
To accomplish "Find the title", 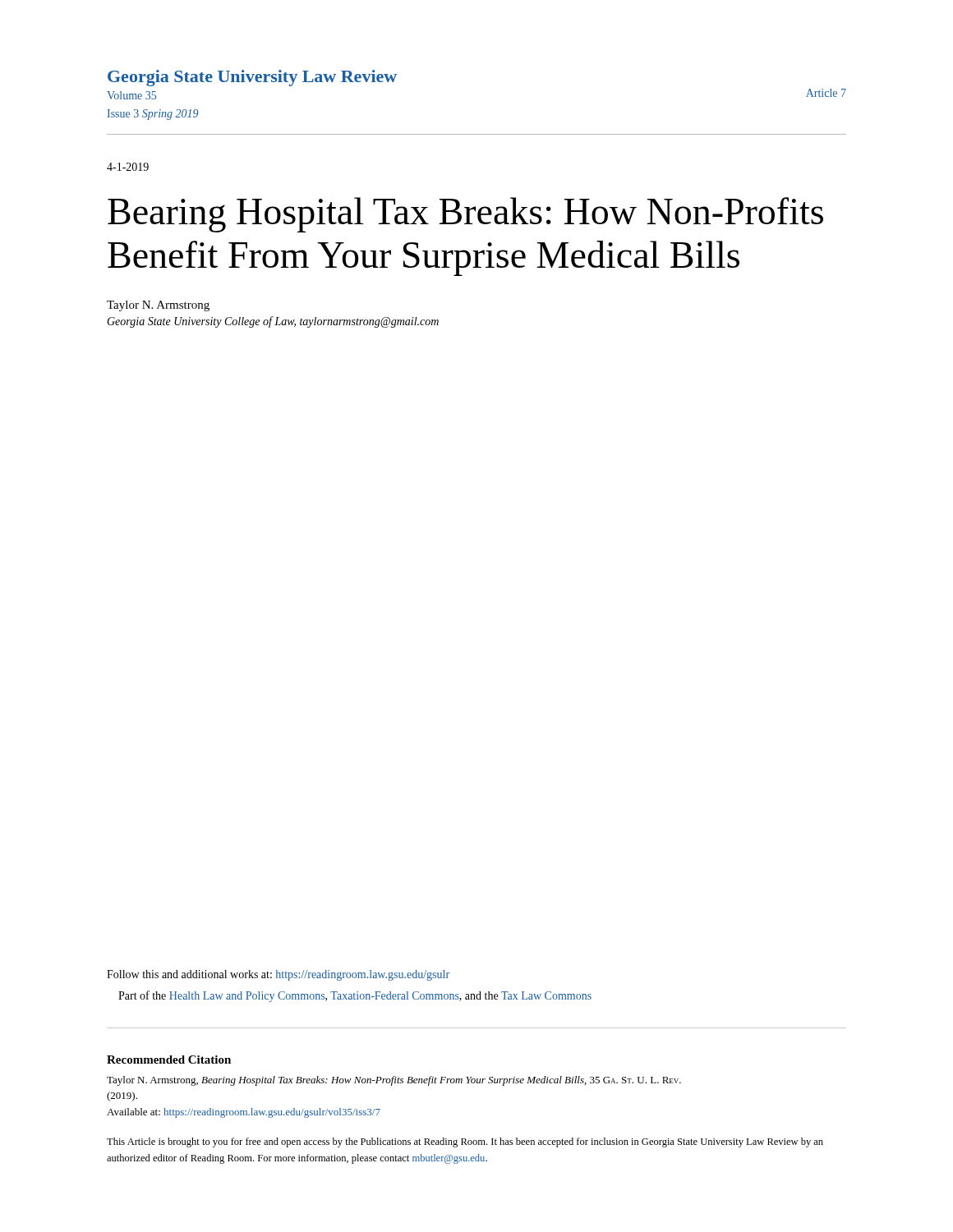I will pos(466,233).
